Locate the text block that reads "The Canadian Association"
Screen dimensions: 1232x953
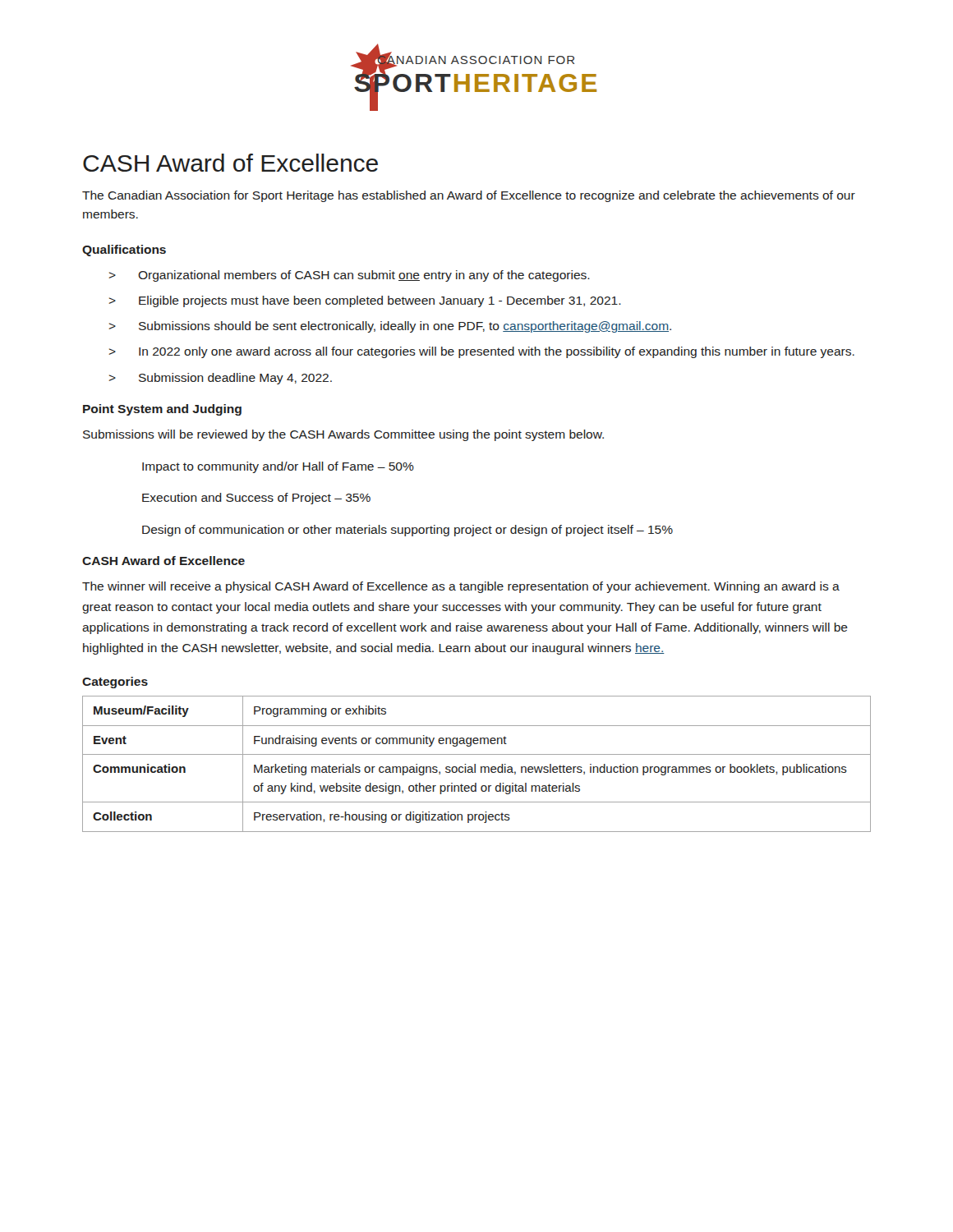476,205
